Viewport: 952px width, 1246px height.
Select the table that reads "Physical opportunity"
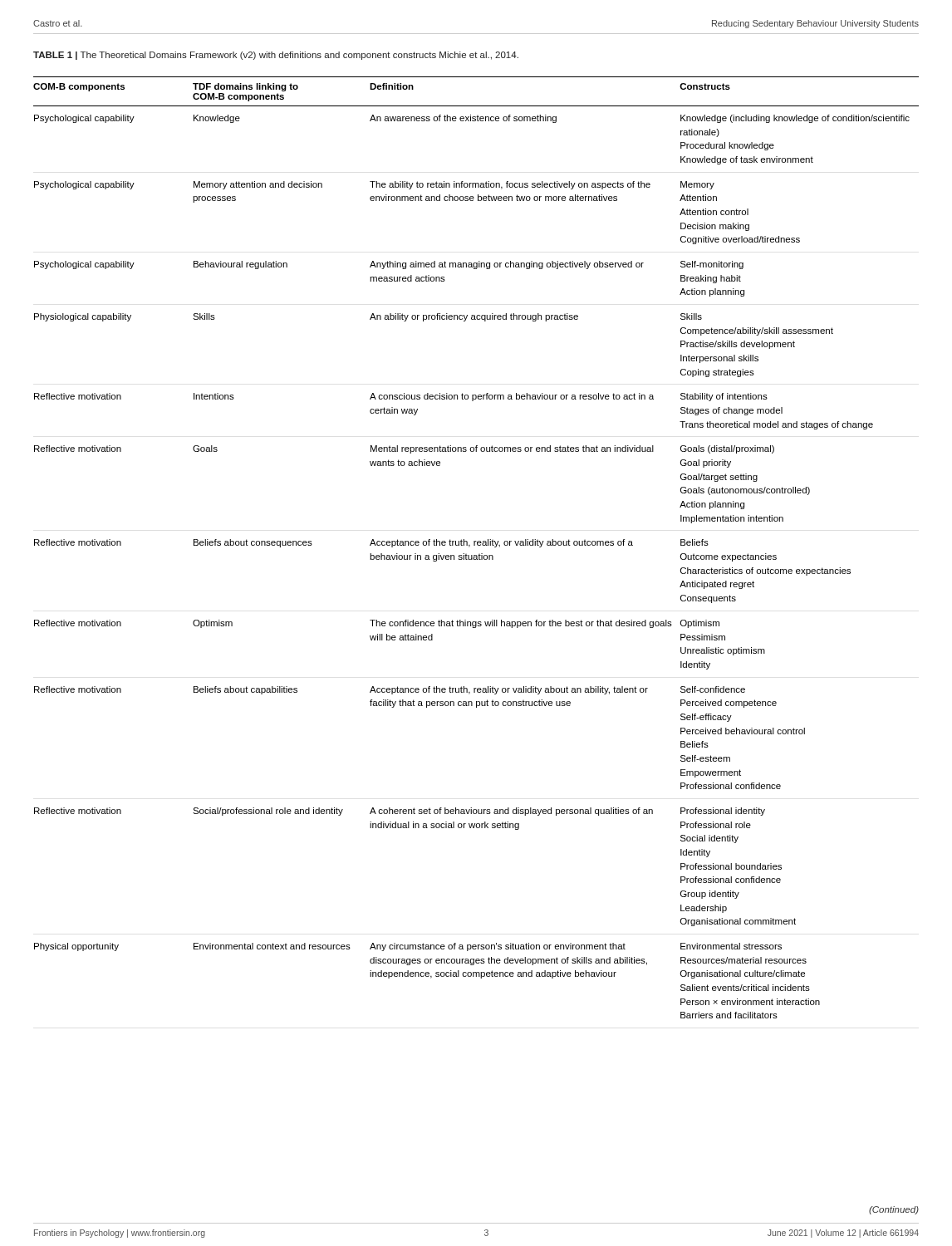pyautogui.click(x=476, y=636)
